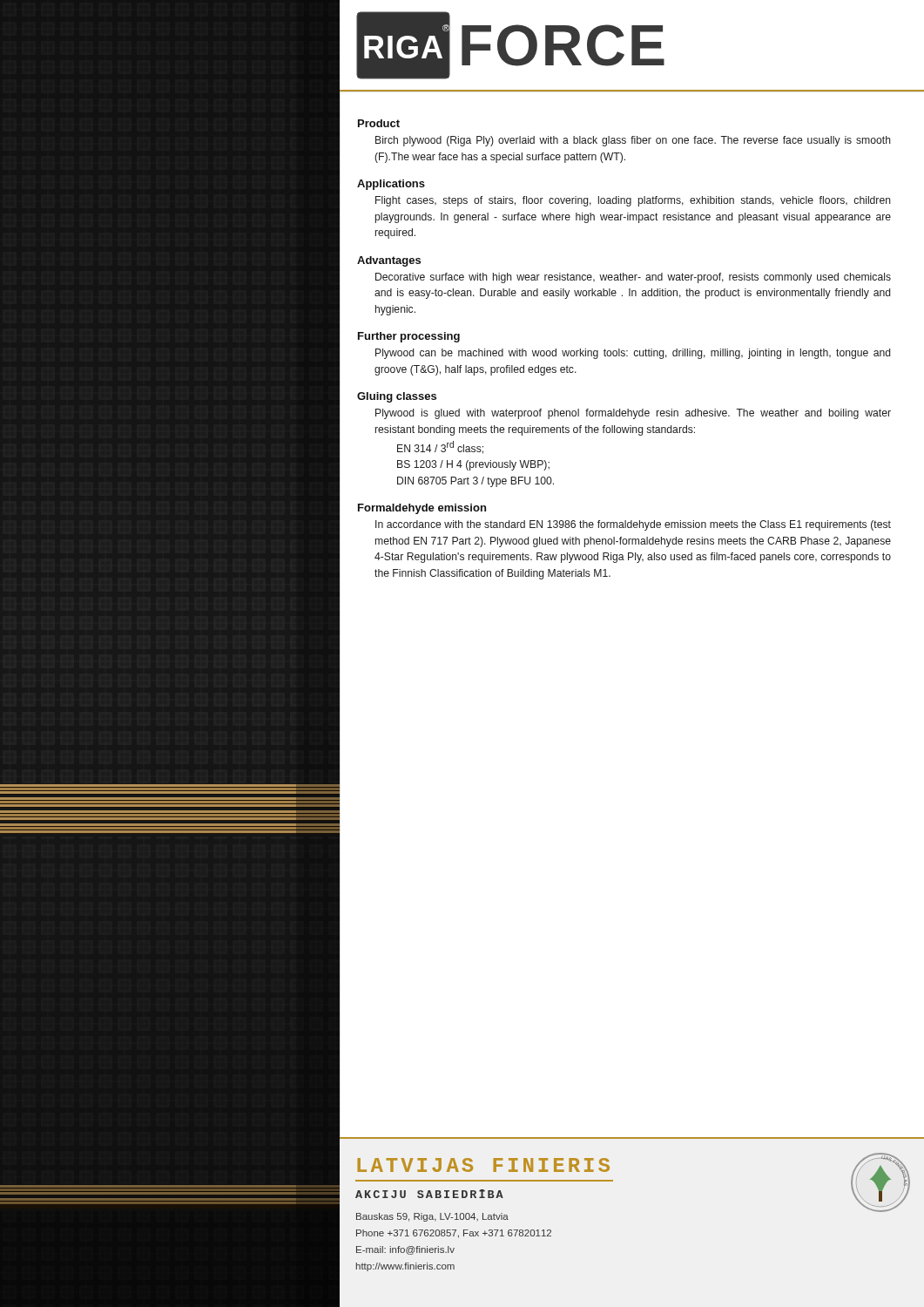Where is the passage that starts "Birch plywood (Riga Ply) overlaid with"?
Viewport: 924px width, 1307px height.
pos(633,148)
